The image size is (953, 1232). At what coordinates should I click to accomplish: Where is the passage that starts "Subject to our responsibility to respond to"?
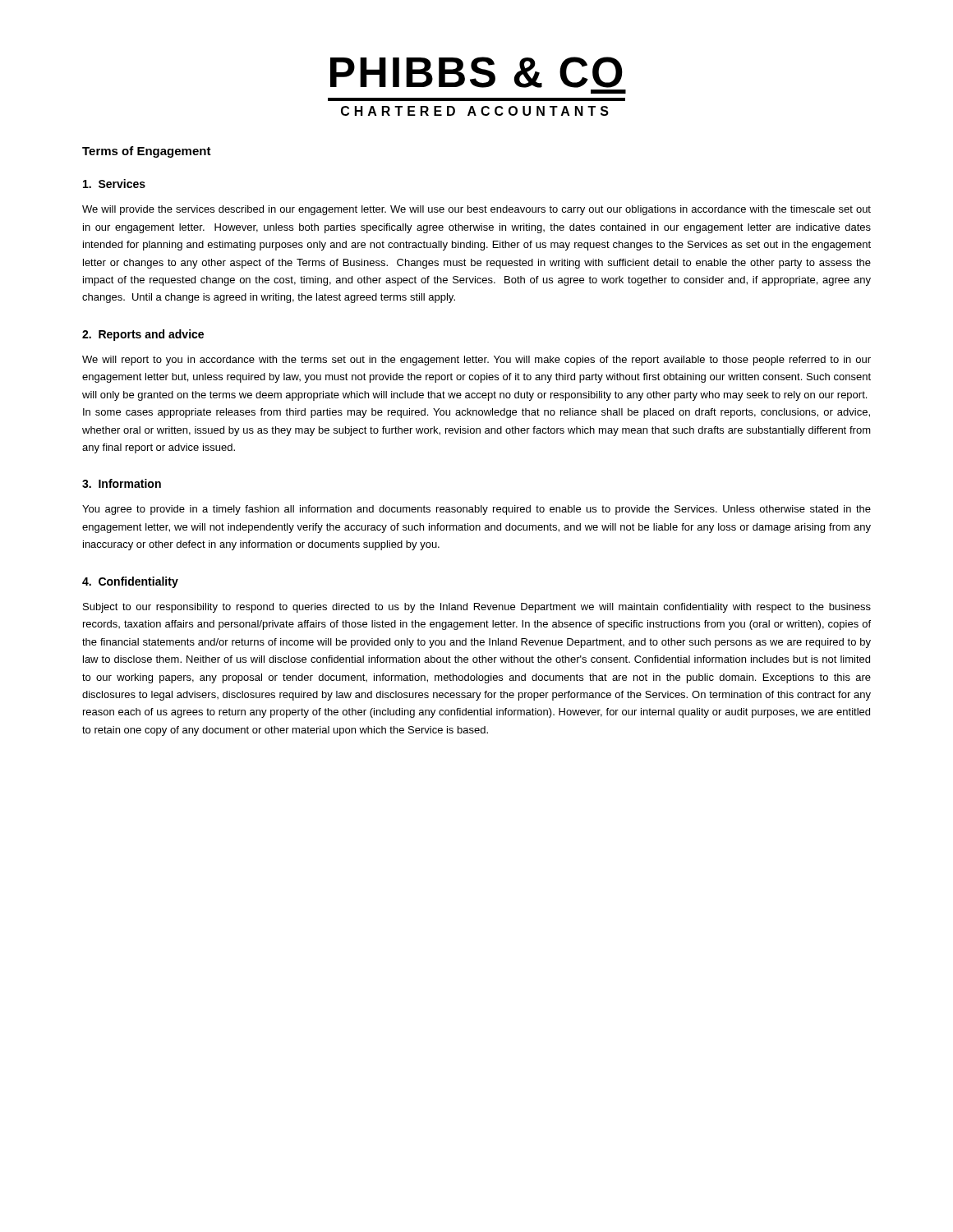pyautogui.click(x=476, y=668)
